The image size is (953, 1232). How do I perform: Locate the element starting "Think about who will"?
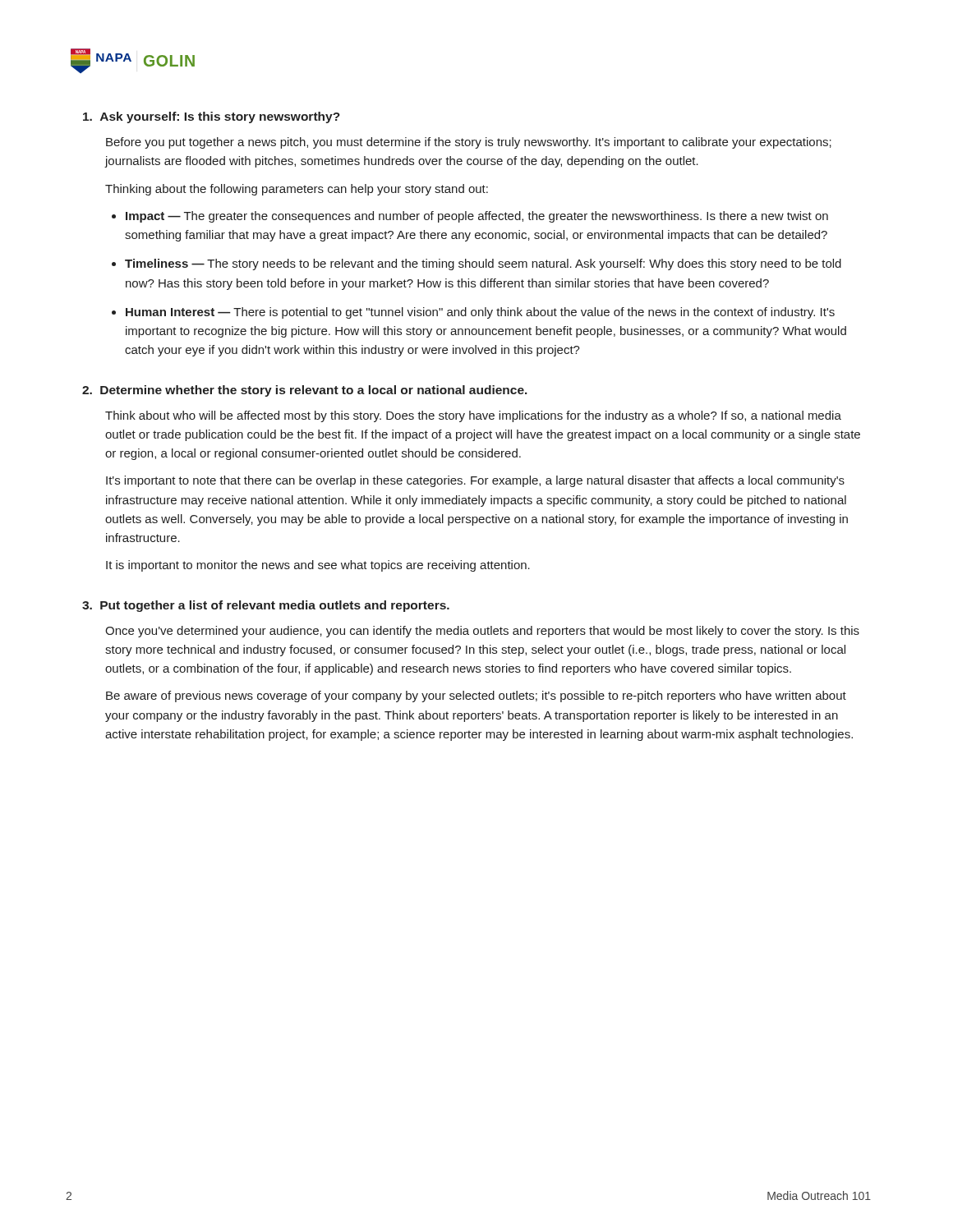[x=483, y=434]
